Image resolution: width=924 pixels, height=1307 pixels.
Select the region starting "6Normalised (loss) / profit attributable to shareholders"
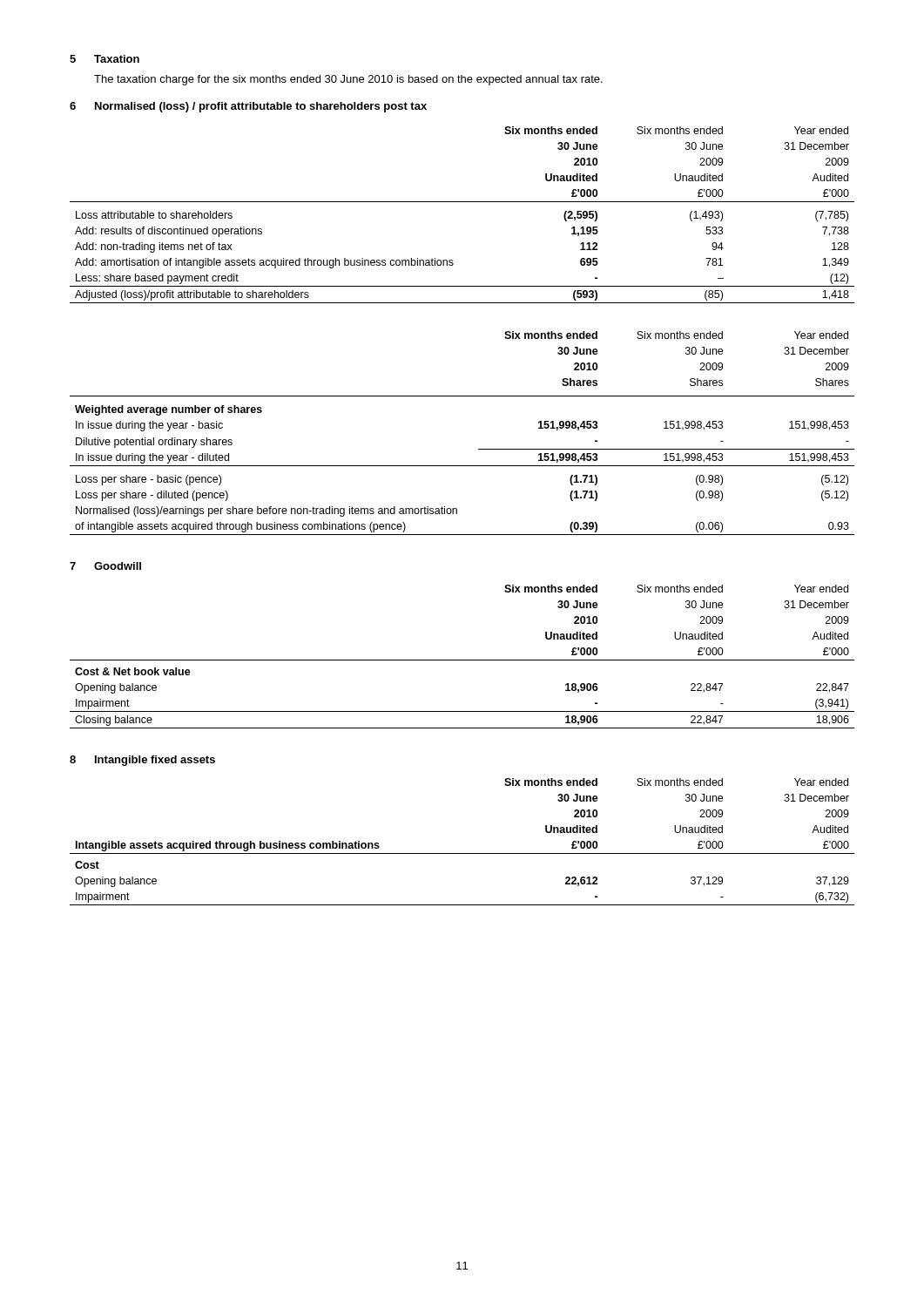(248, 106)
